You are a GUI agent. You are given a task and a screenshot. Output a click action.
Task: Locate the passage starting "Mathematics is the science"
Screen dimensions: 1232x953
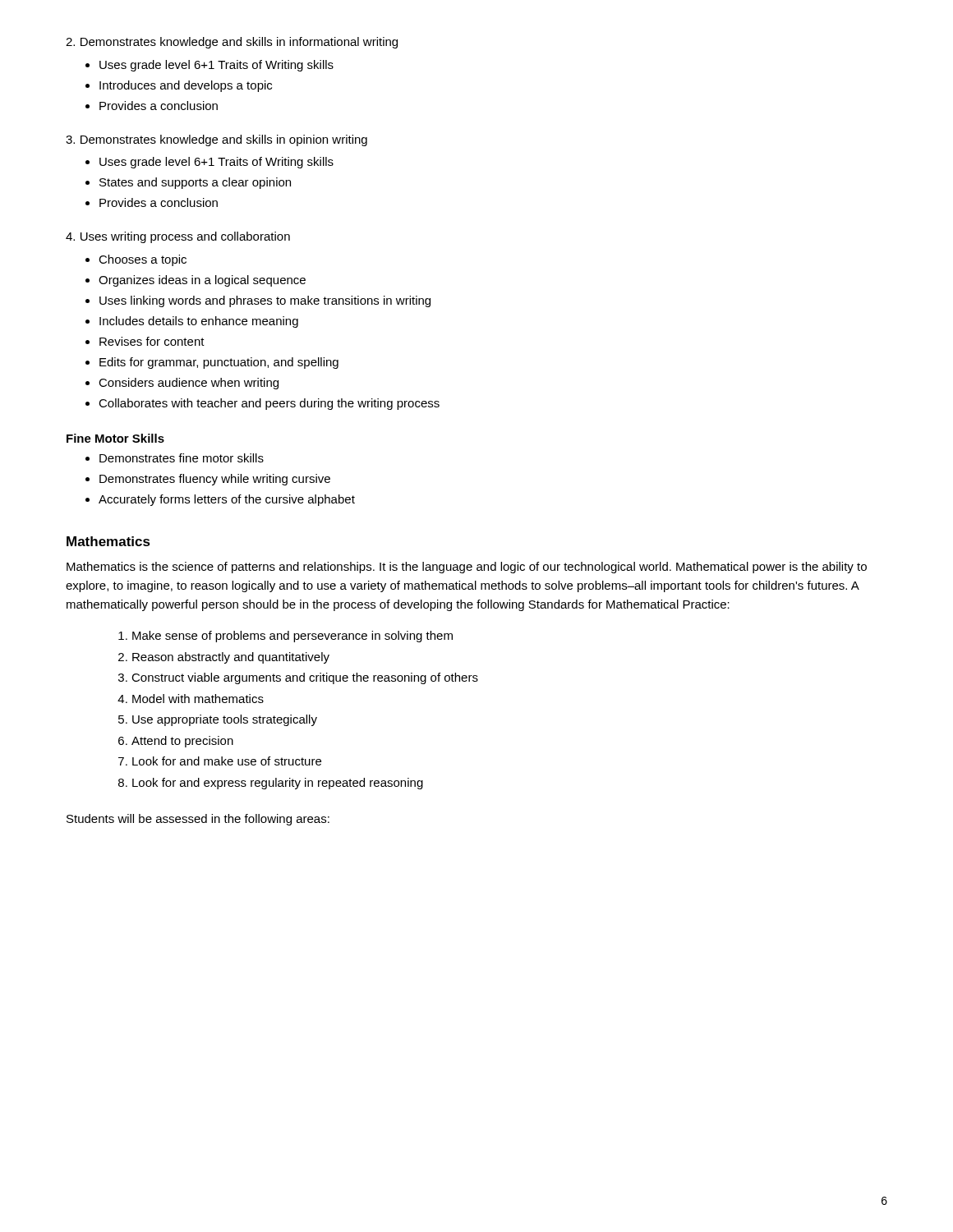coord(466,585)
